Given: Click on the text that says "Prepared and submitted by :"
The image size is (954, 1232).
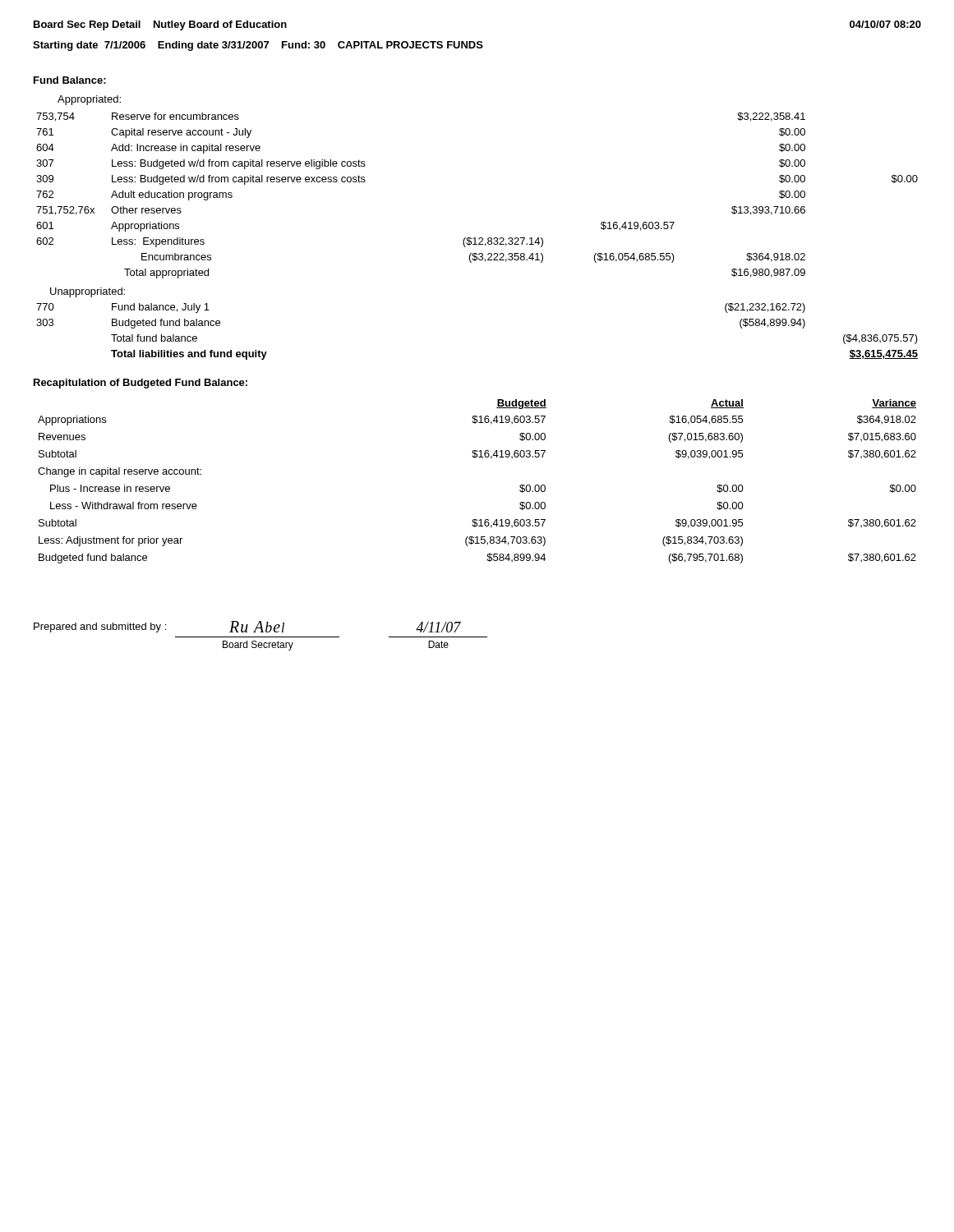Looking at the screenshot, I should coord(100,626).
